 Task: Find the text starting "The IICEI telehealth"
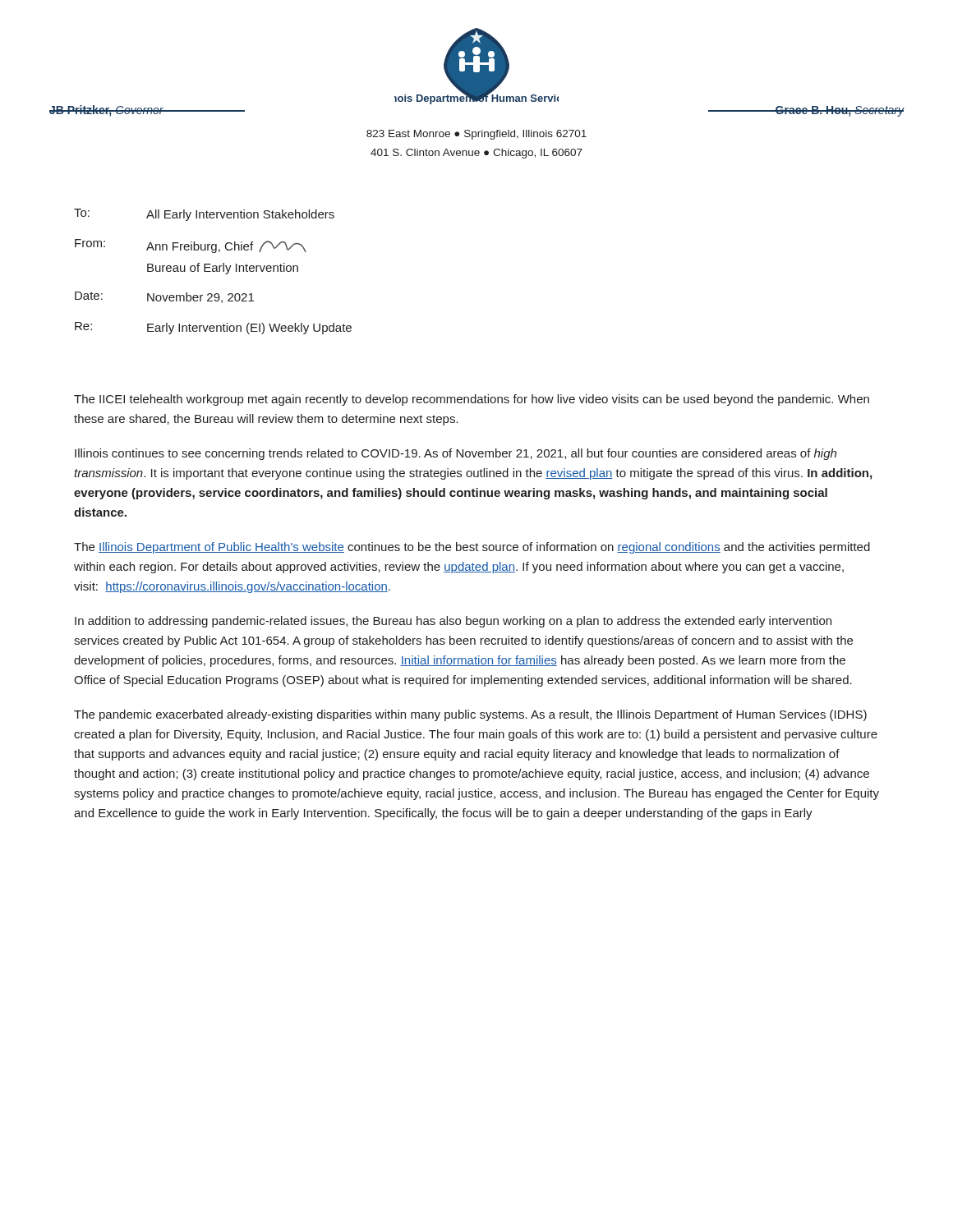coord(472,409)
